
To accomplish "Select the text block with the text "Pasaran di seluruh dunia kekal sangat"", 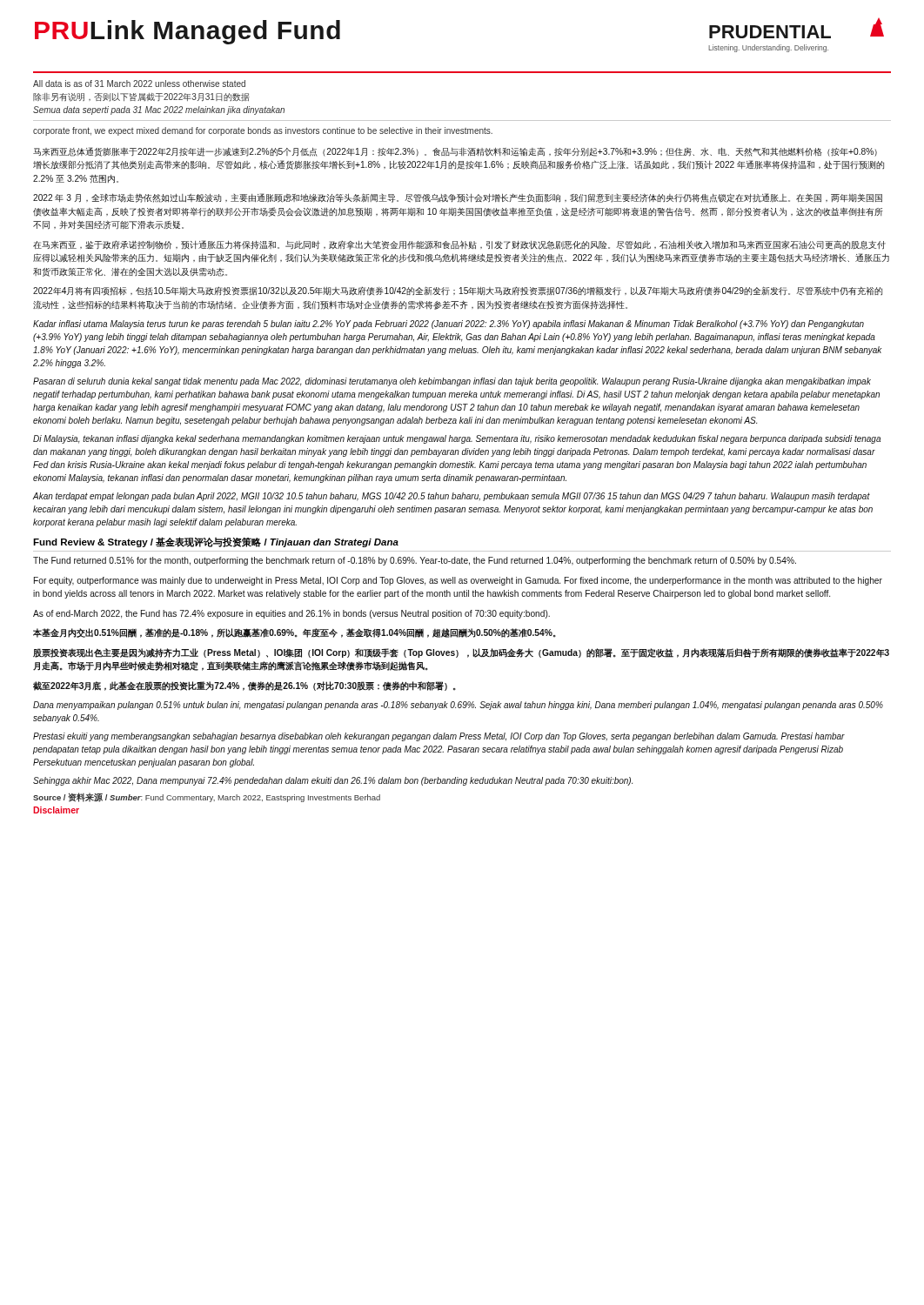I will (457, 401).
